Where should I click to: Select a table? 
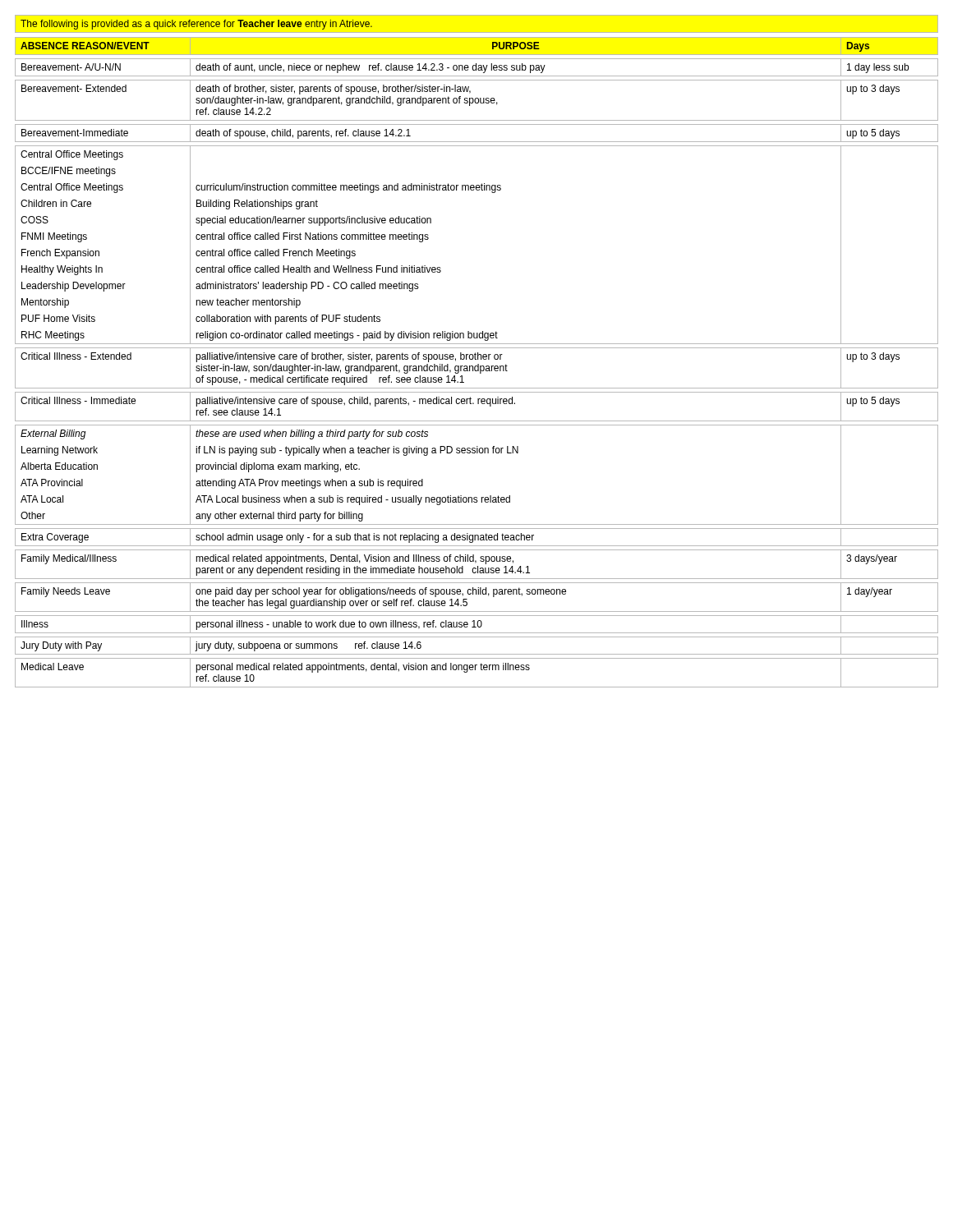click(x=476, y=351)
